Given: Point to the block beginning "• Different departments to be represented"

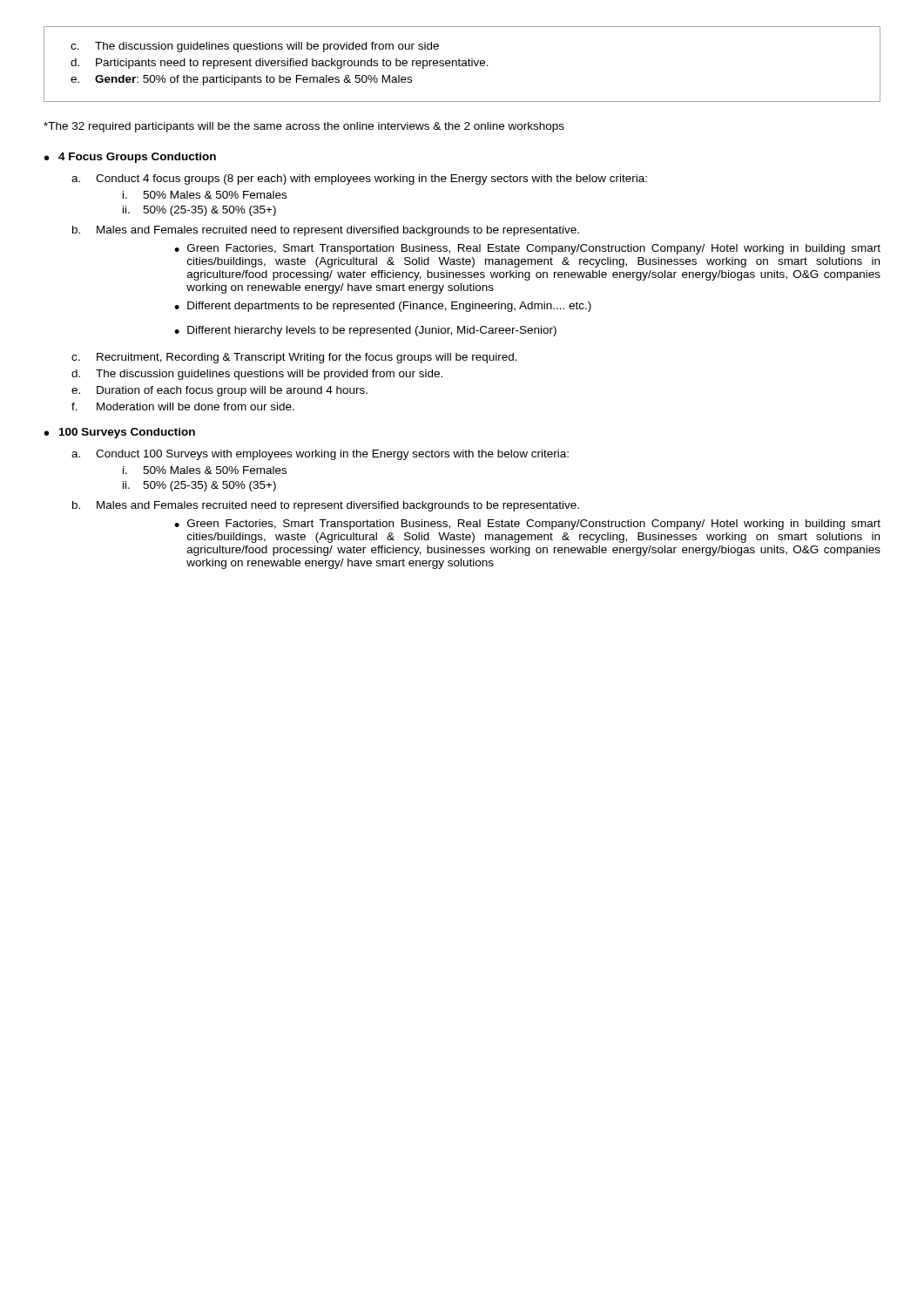Looking at the screenshot, I should pyautogui.click(x=527, y=308).
